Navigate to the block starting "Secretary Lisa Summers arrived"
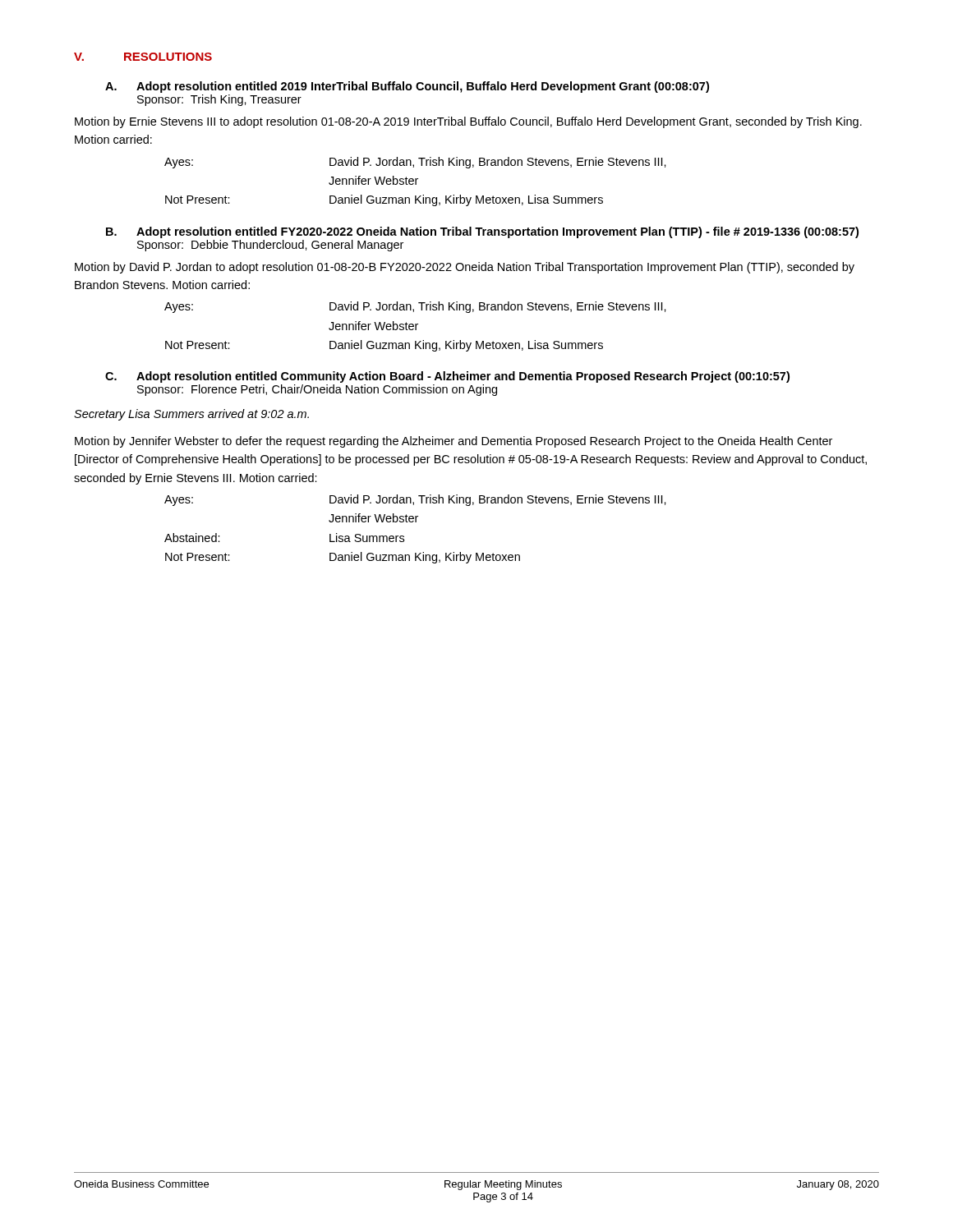This screenshot has width=953, height=1232. coord(192,414)
